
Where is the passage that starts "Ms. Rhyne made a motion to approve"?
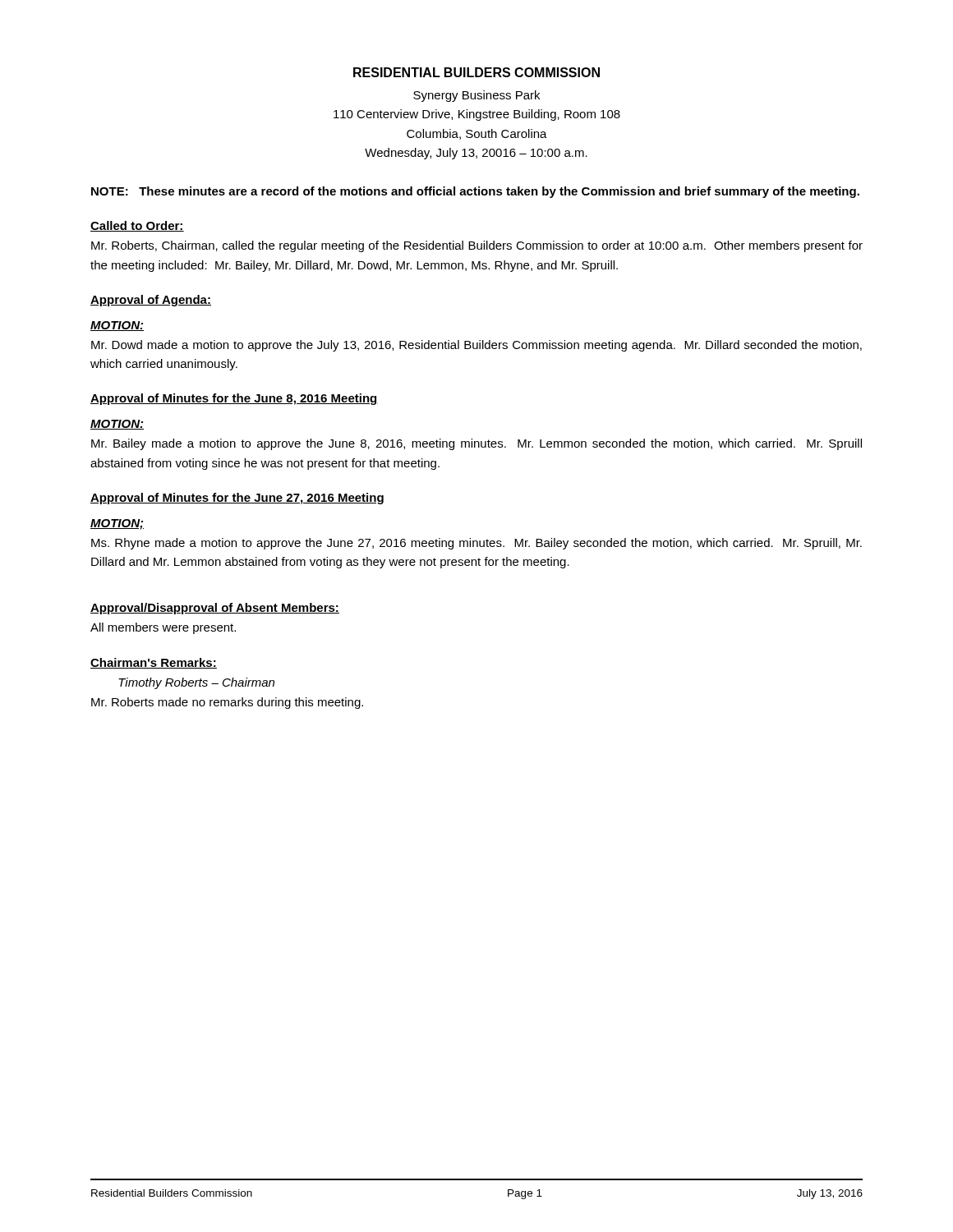pyautogui.click(x=476, y=552)
